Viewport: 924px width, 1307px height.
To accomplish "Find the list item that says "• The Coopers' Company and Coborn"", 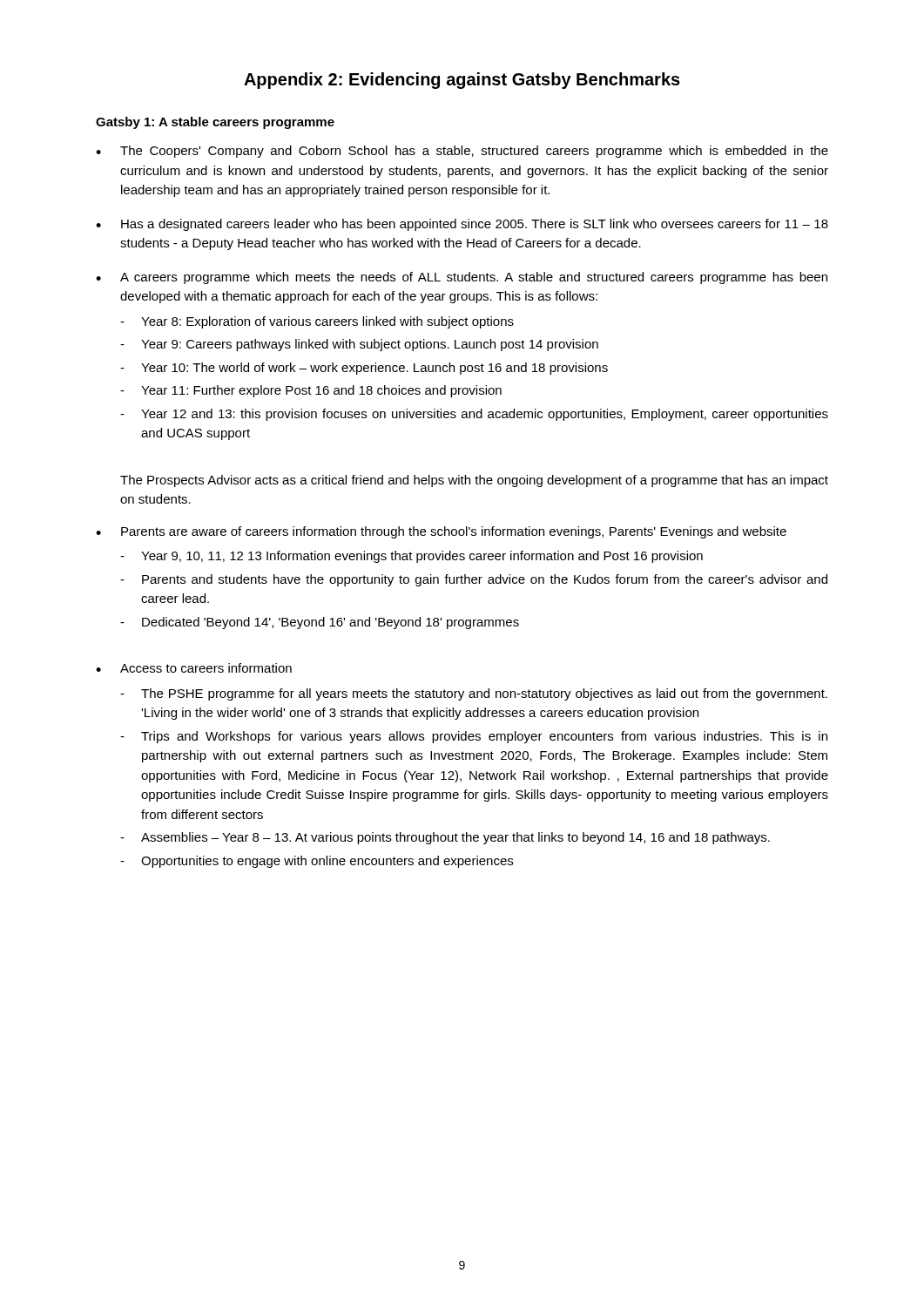I will [x=462, y=171].
